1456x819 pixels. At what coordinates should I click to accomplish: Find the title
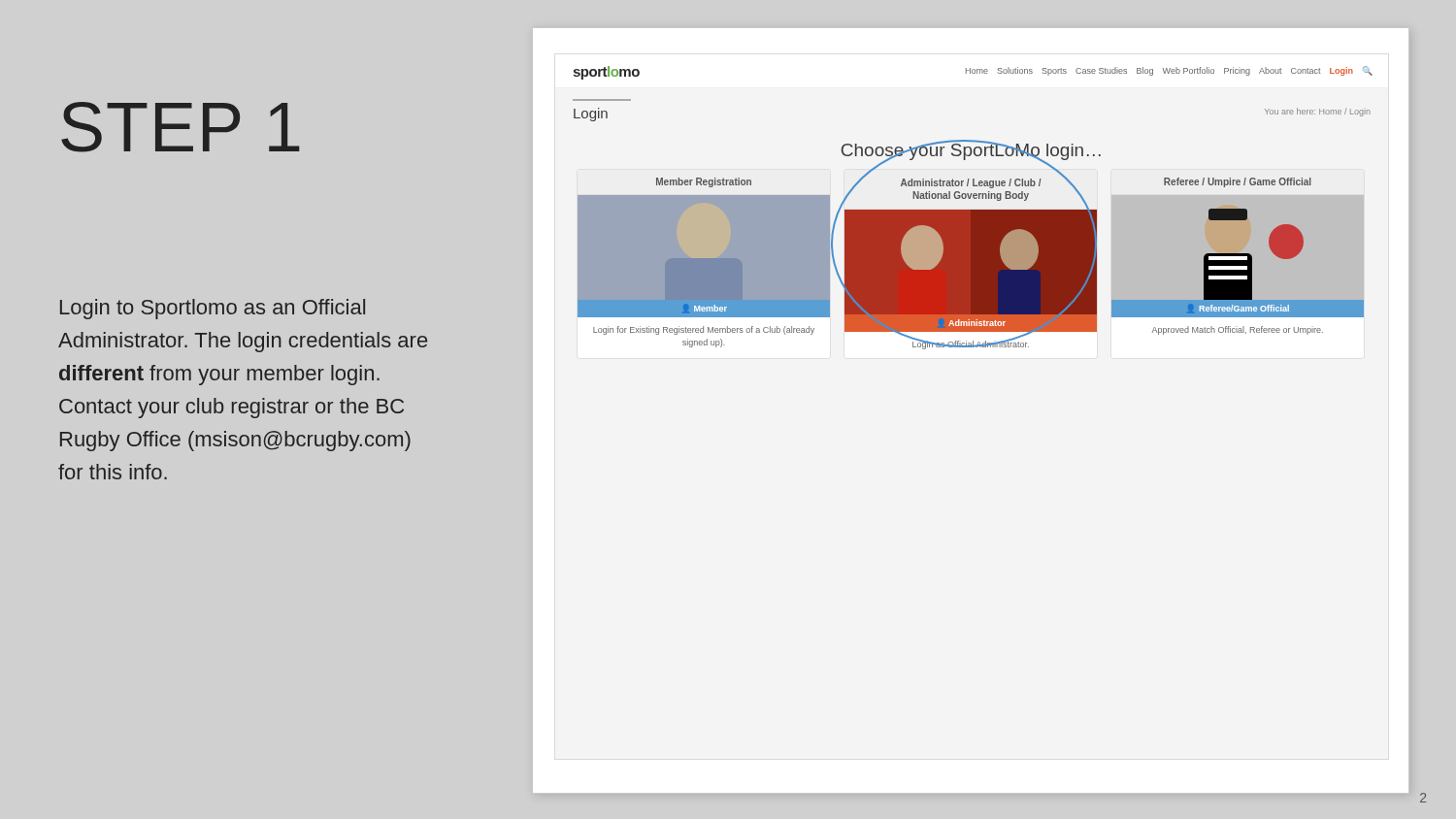pos(181,127)
